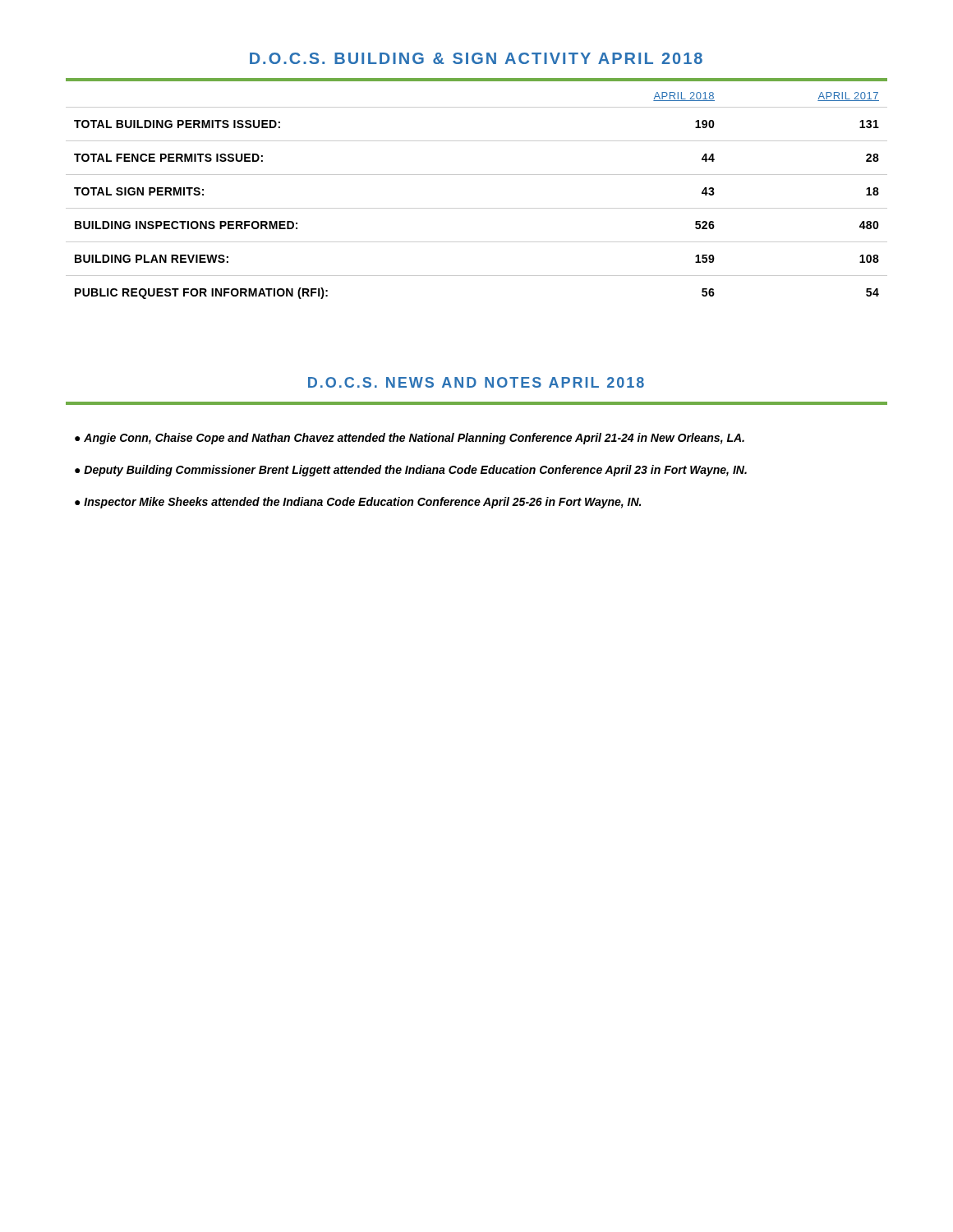The height and width of the screenshot is (1232, 953).
Task: Locate the region starting "Inspector Mike Sheeks"
Action: point(363,502)
